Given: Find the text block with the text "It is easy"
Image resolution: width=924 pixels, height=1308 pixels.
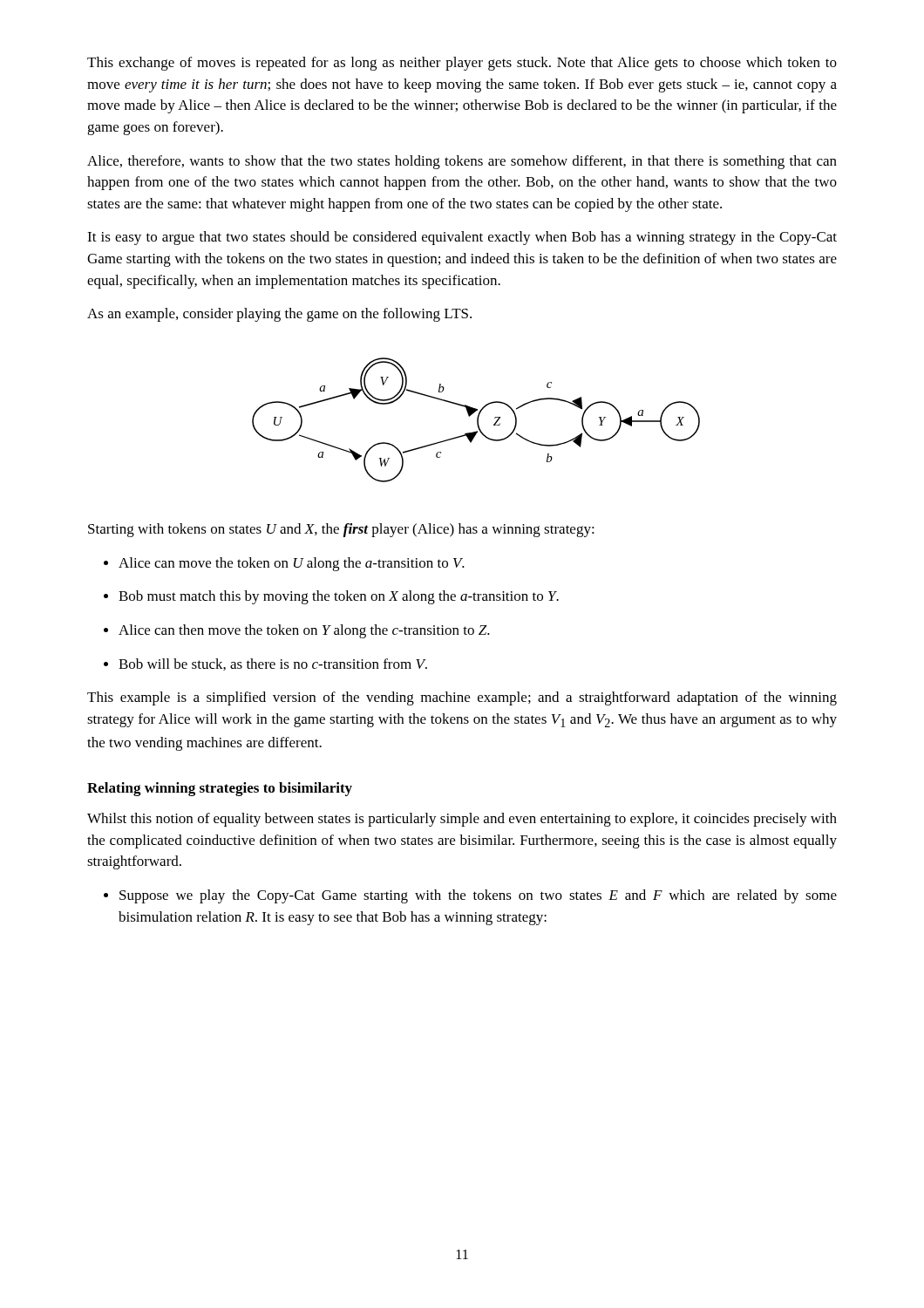Looking at the screenshot, I should [462, 259].
